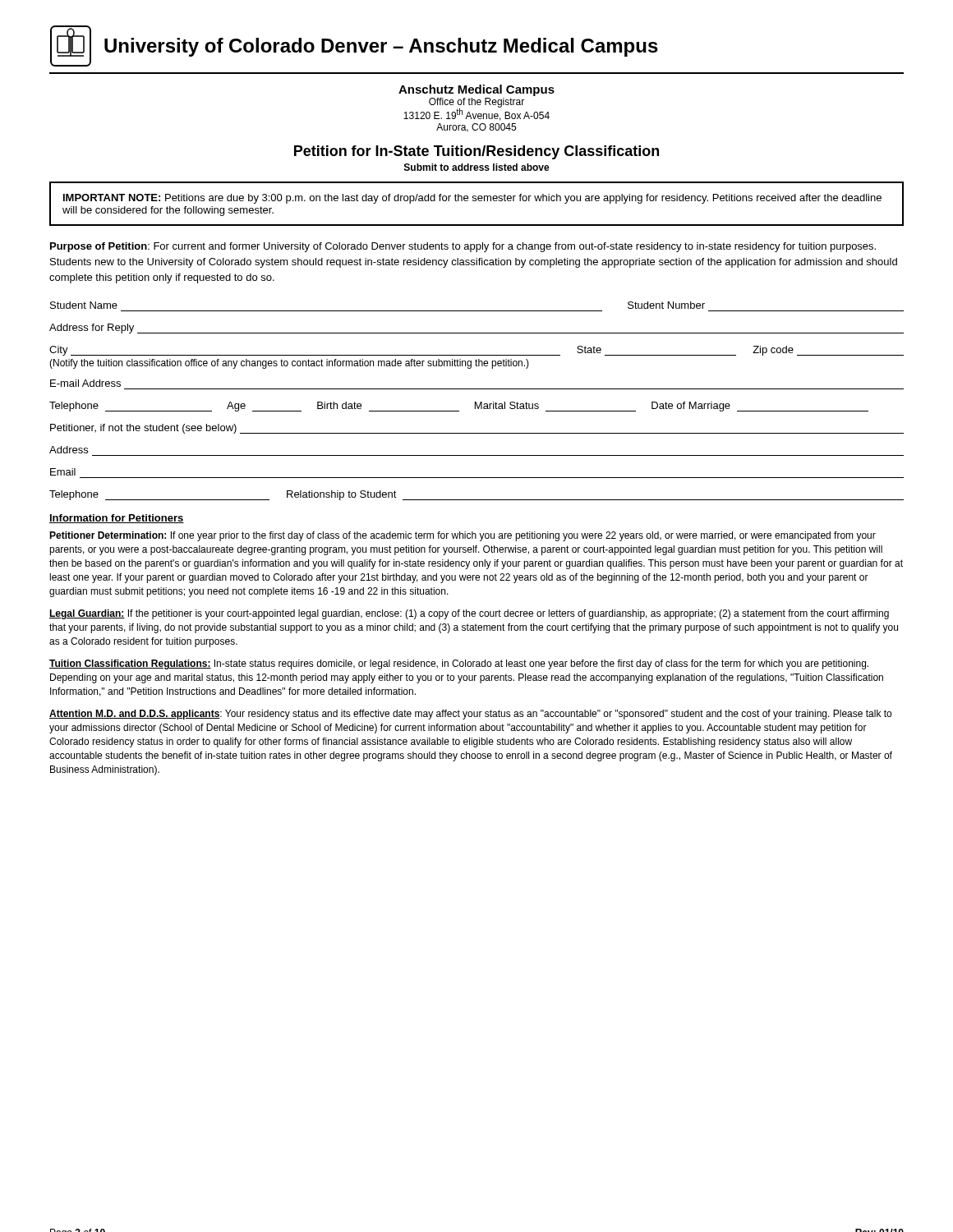The image size is (953, 1232).
Task: Find the region starting "E-mail Address"
Action: (476, 382)
